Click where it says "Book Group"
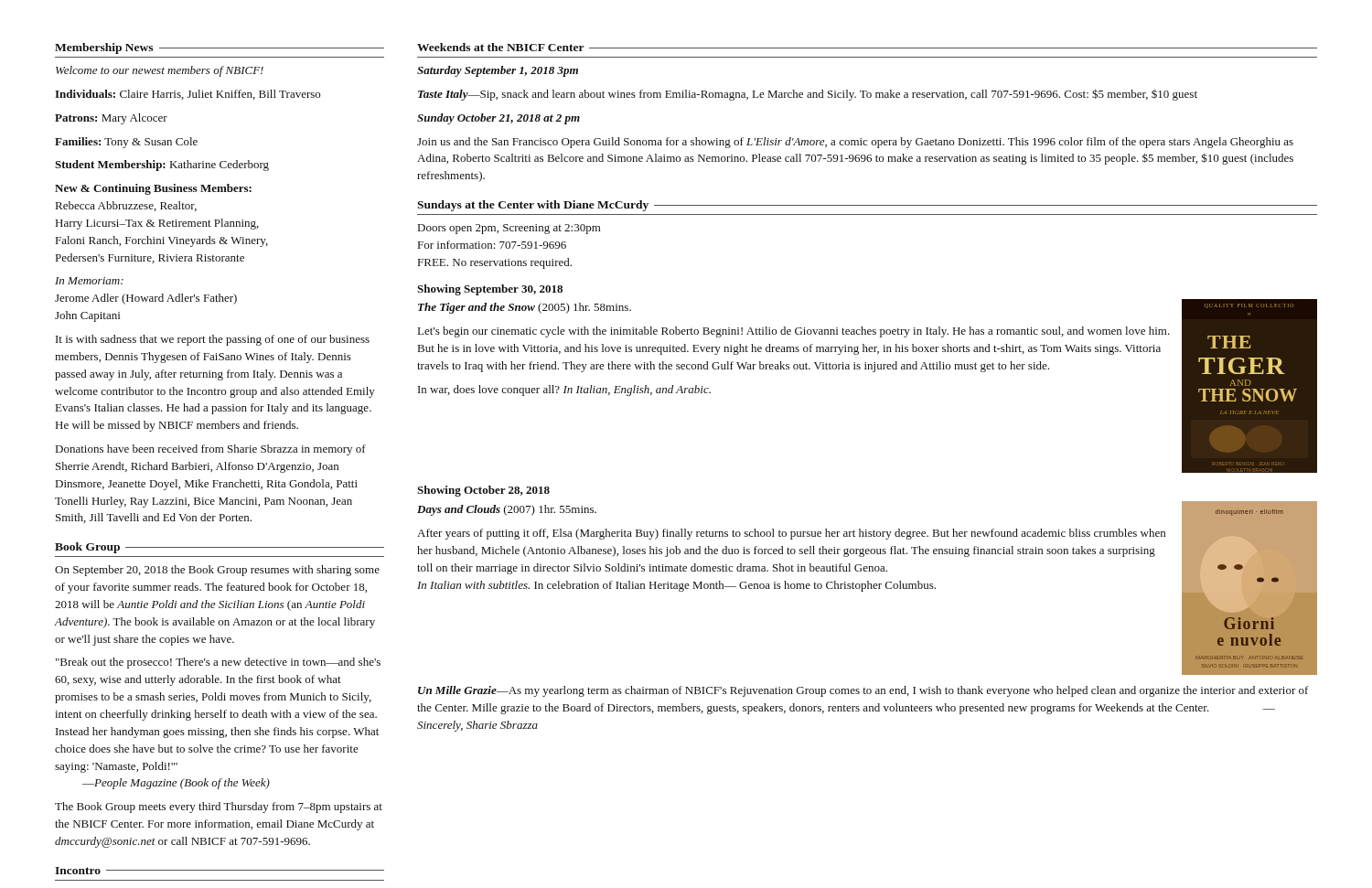The image size is (1372, 888). (220, 548)
